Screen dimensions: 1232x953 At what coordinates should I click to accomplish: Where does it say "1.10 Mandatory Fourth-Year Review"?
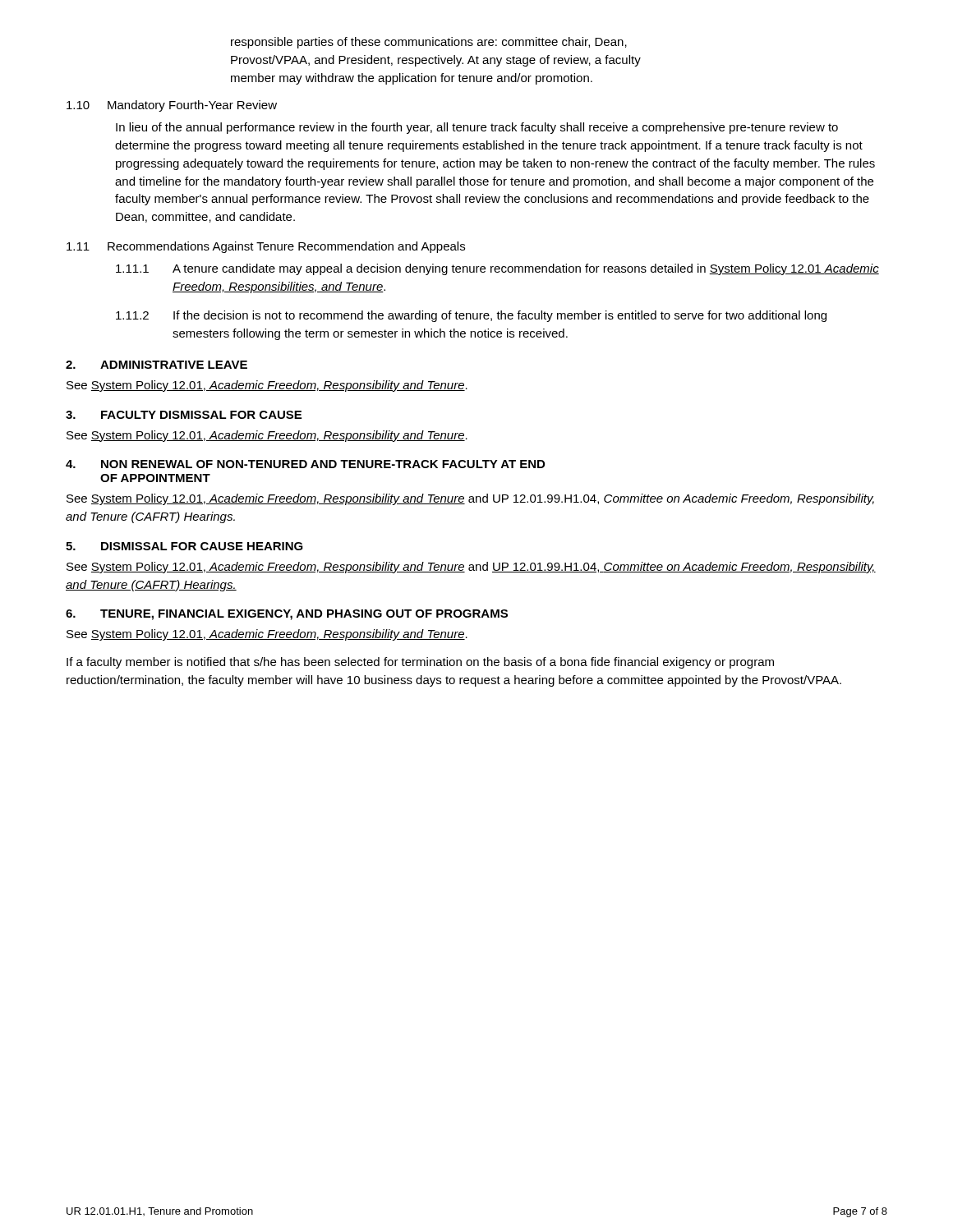pyautogui.click(x=172, y=106)
